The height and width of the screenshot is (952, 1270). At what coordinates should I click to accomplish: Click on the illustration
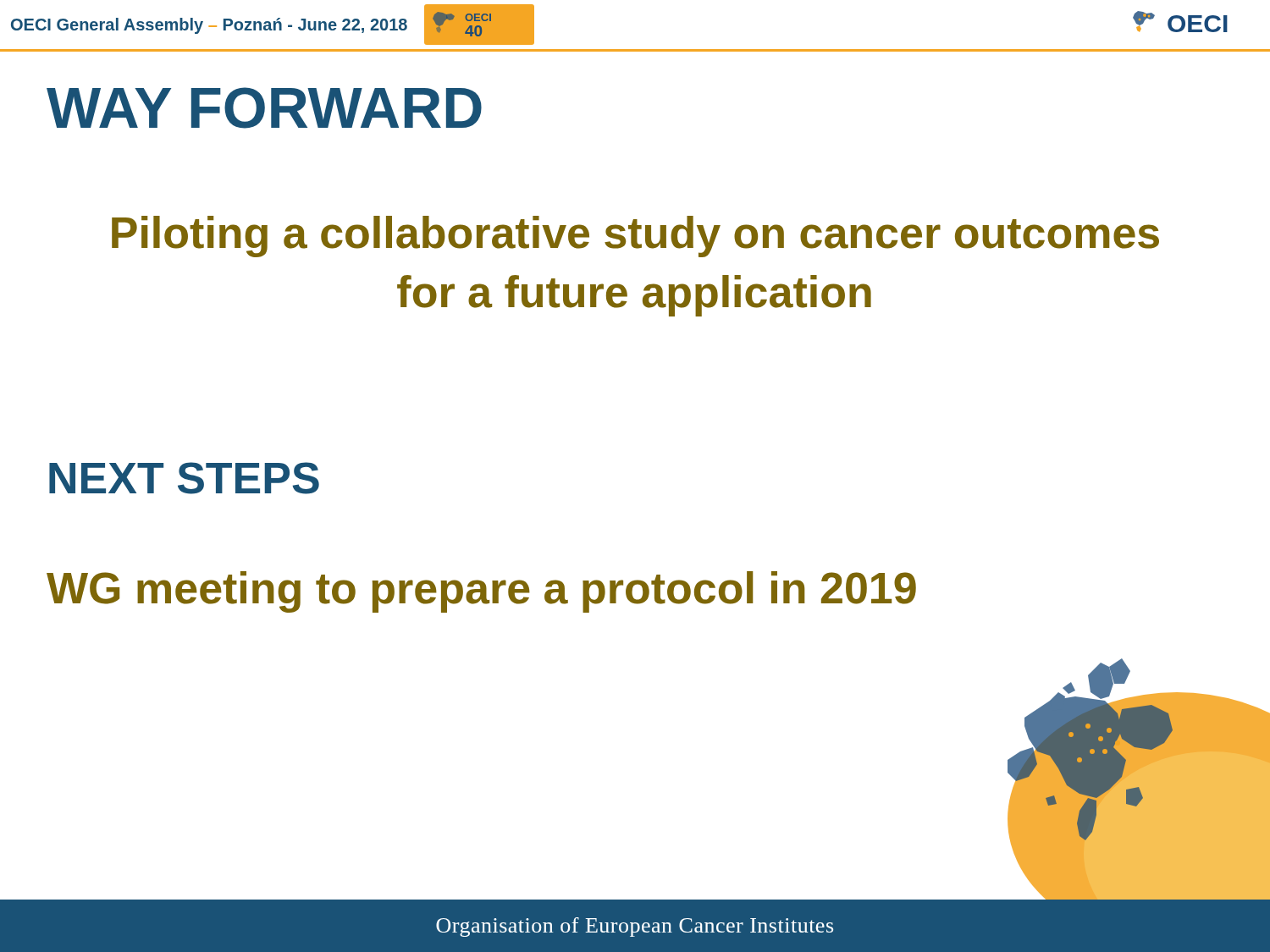point(1105,775)
